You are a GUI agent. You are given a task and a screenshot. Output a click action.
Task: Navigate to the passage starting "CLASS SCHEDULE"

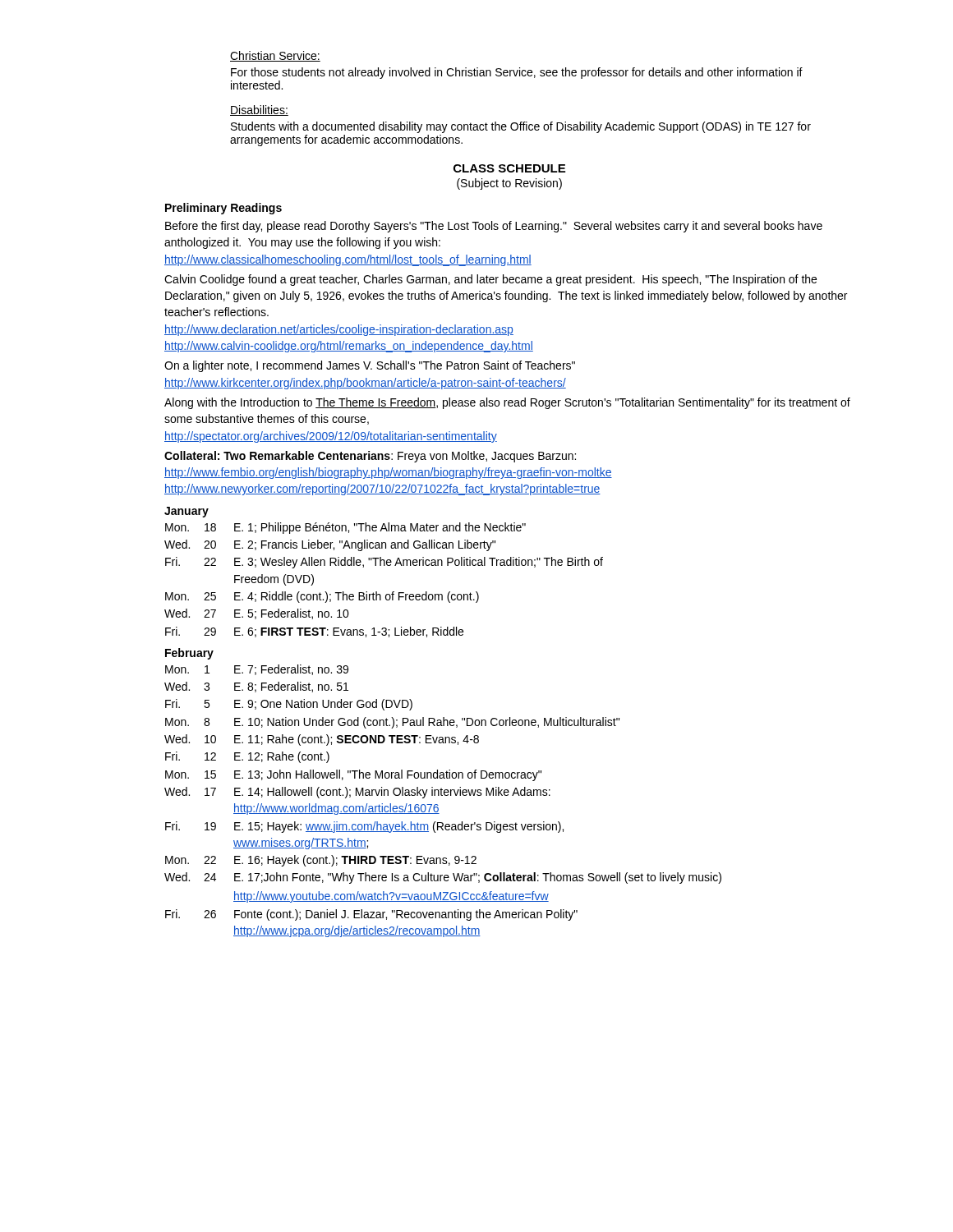point(509,168)
